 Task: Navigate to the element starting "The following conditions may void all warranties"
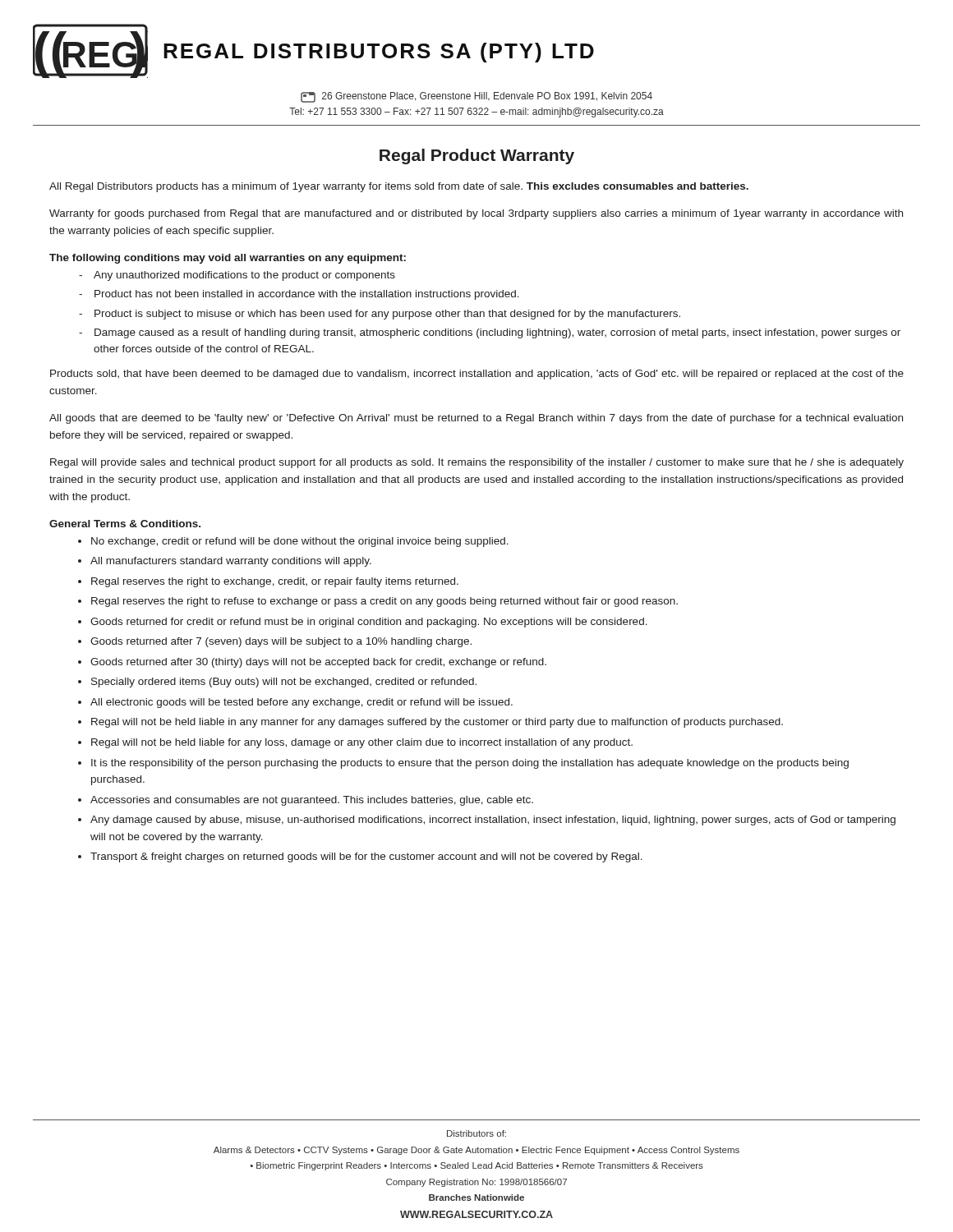[228, 258]
